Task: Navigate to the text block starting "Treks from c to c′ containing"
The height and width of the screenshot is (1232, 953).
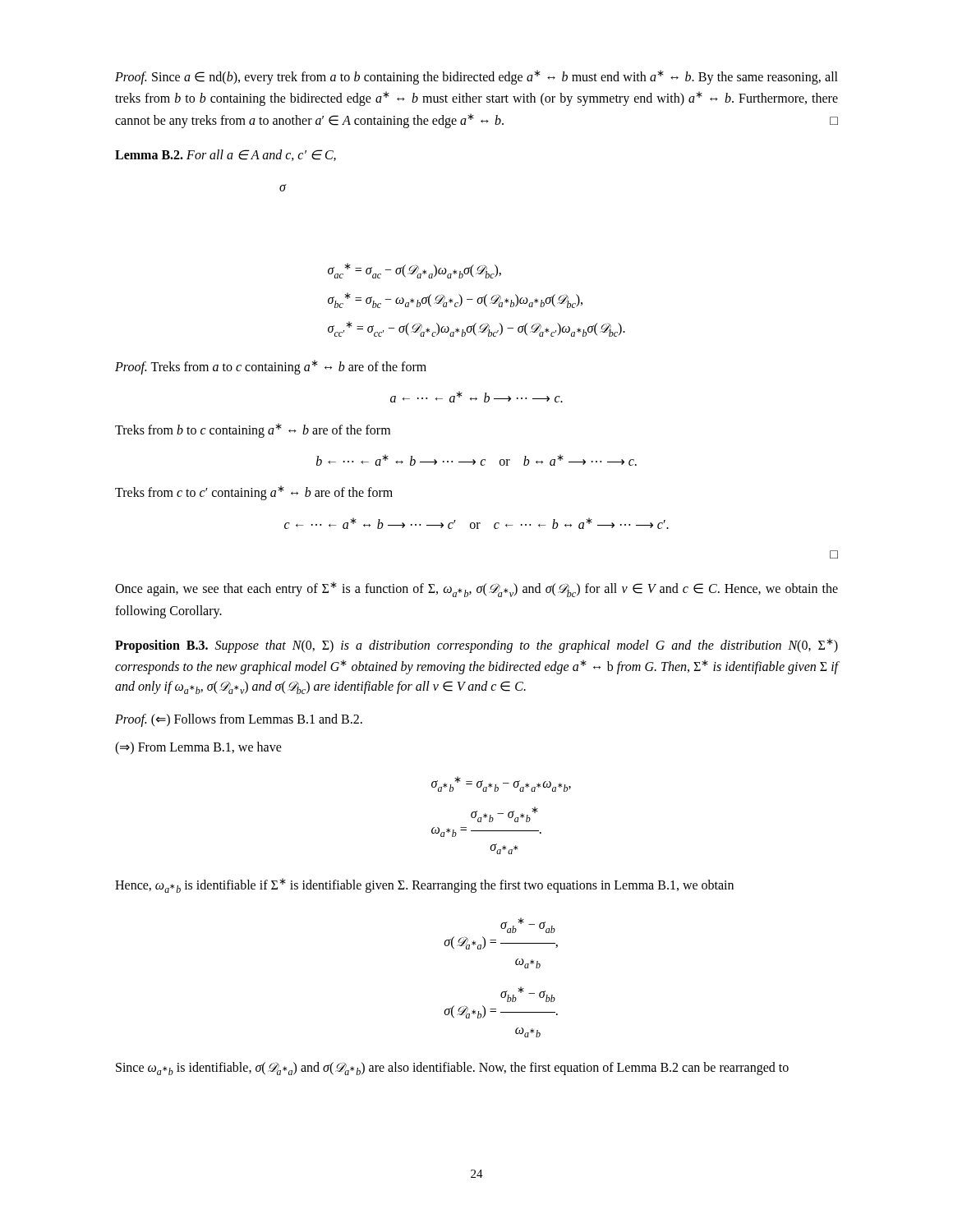Action: 254,492
